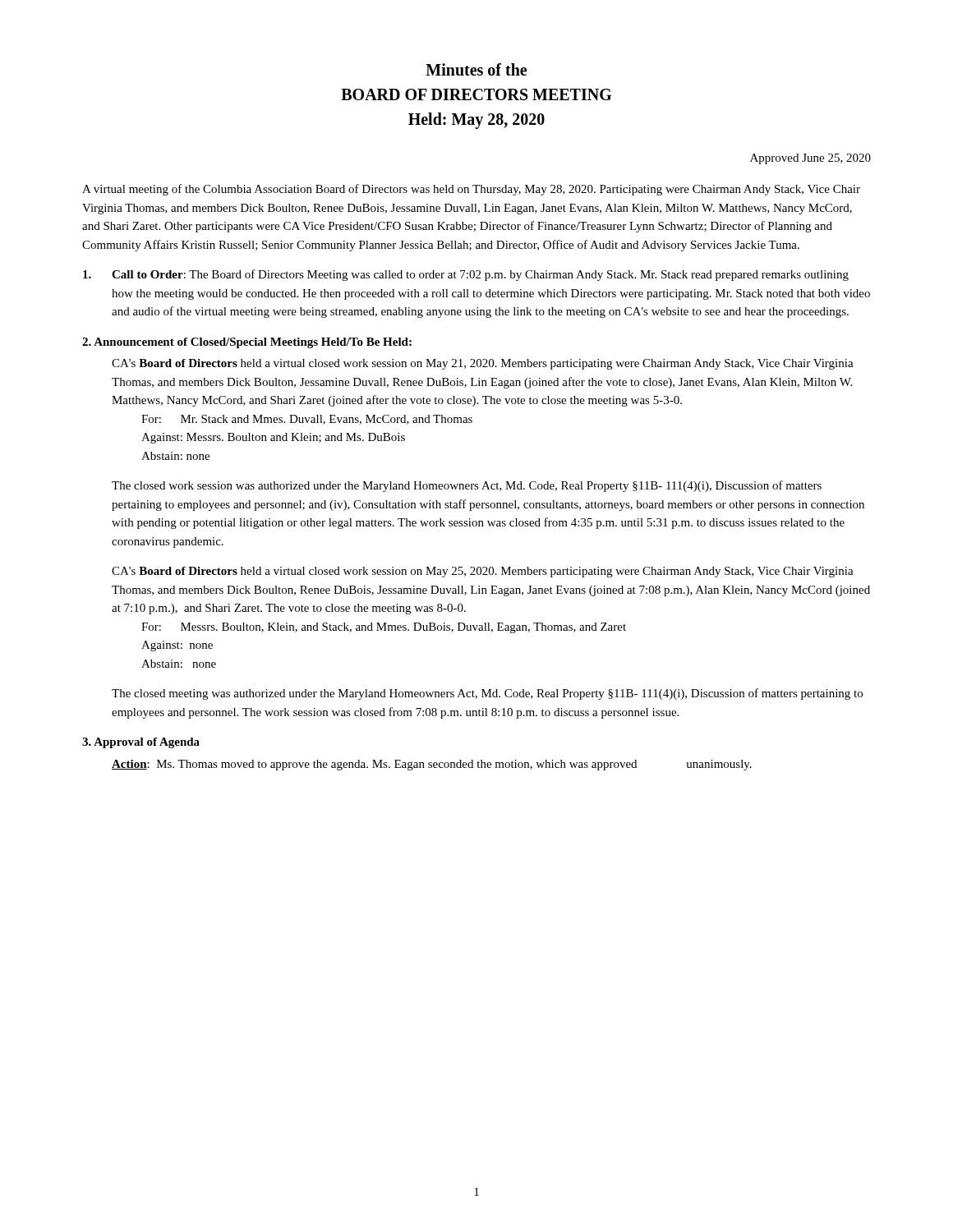Select the list item that says "Call to Order: The Board of"
The image size is (953, 1232).
476,293
